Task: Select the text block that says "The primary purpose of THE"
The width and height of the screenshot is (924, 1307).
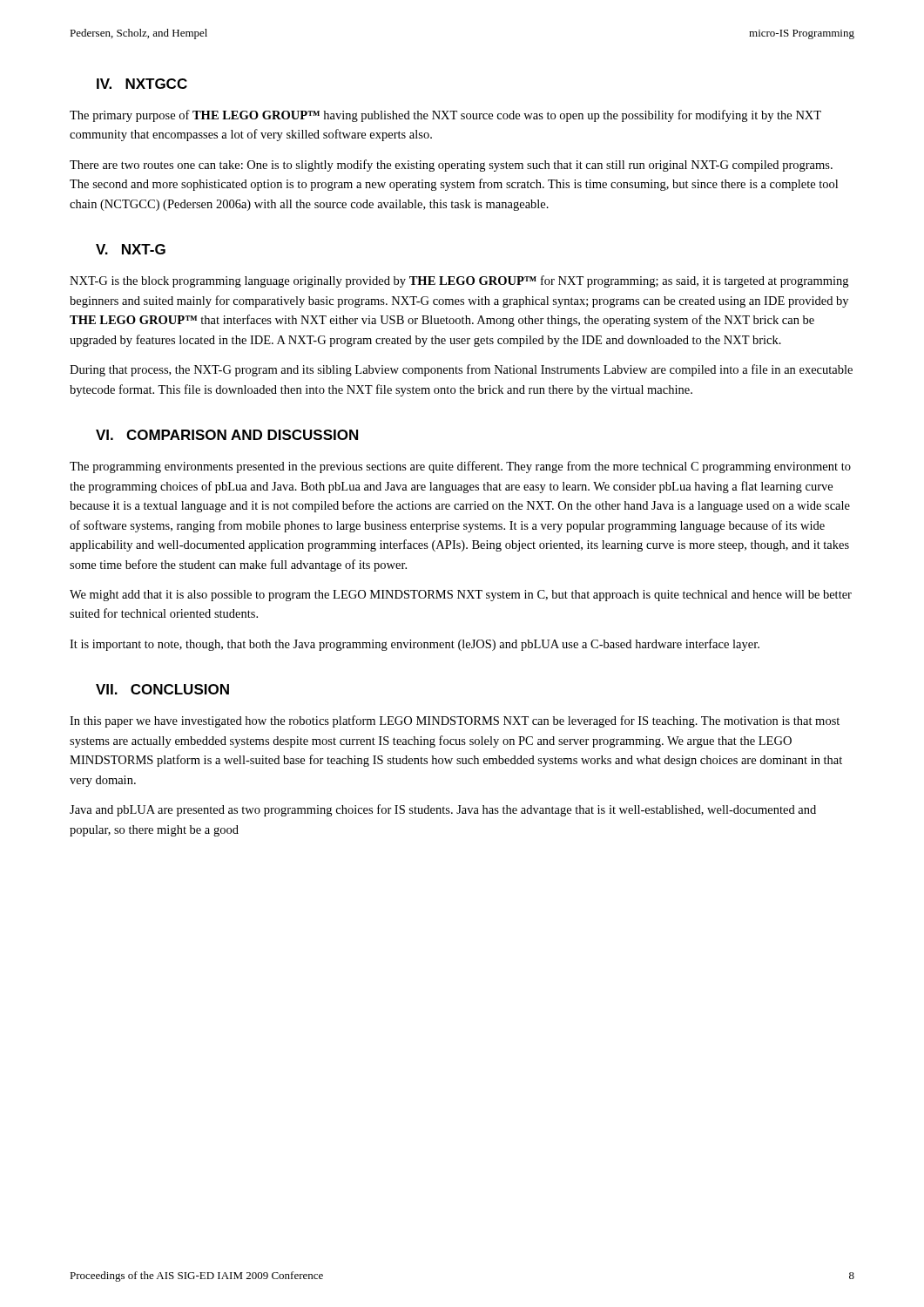Action: pos(445,125)
